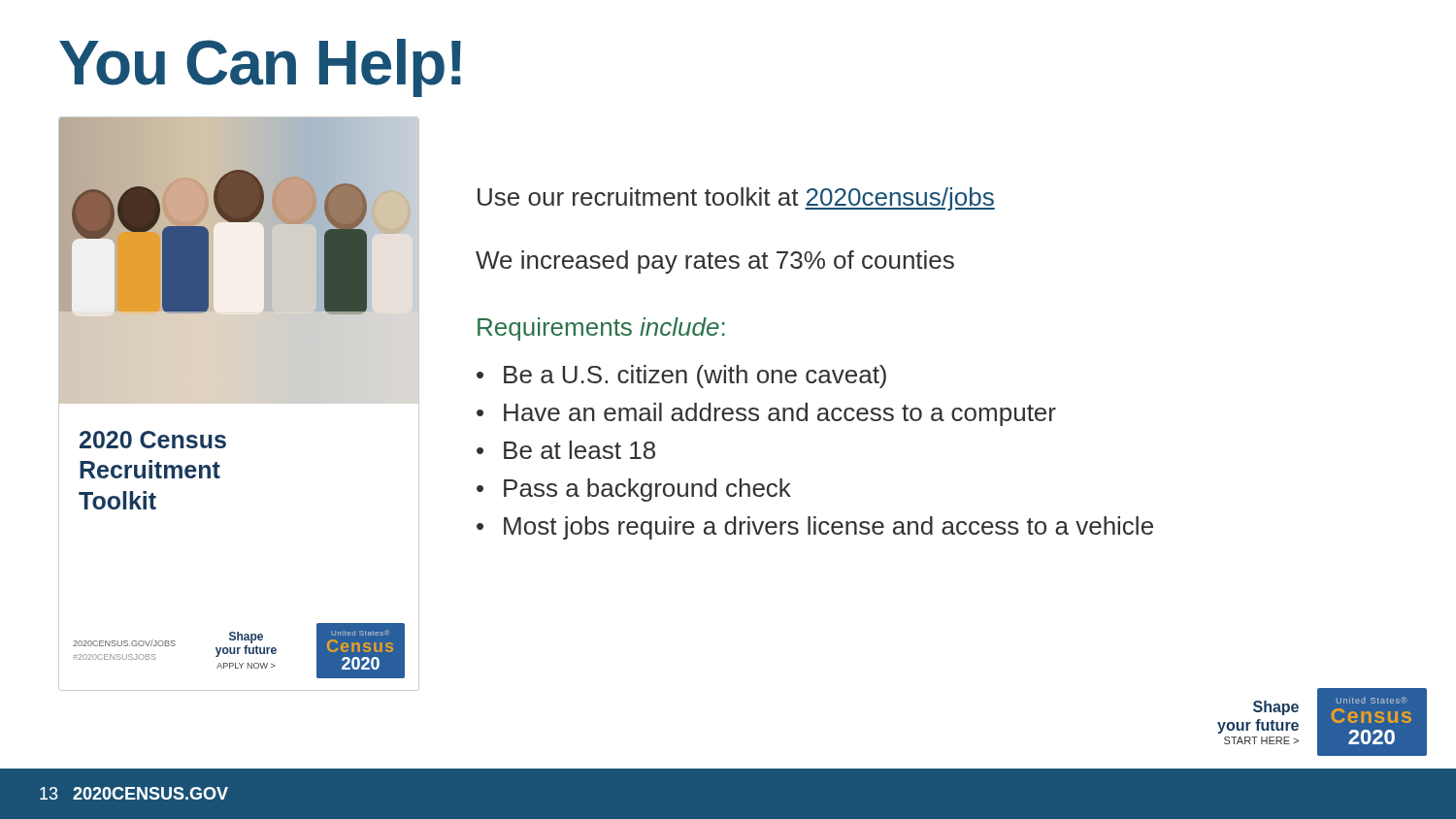Find the block on this page that starts "•Have an email address"

pyautogui.click(x=766, y=413)
